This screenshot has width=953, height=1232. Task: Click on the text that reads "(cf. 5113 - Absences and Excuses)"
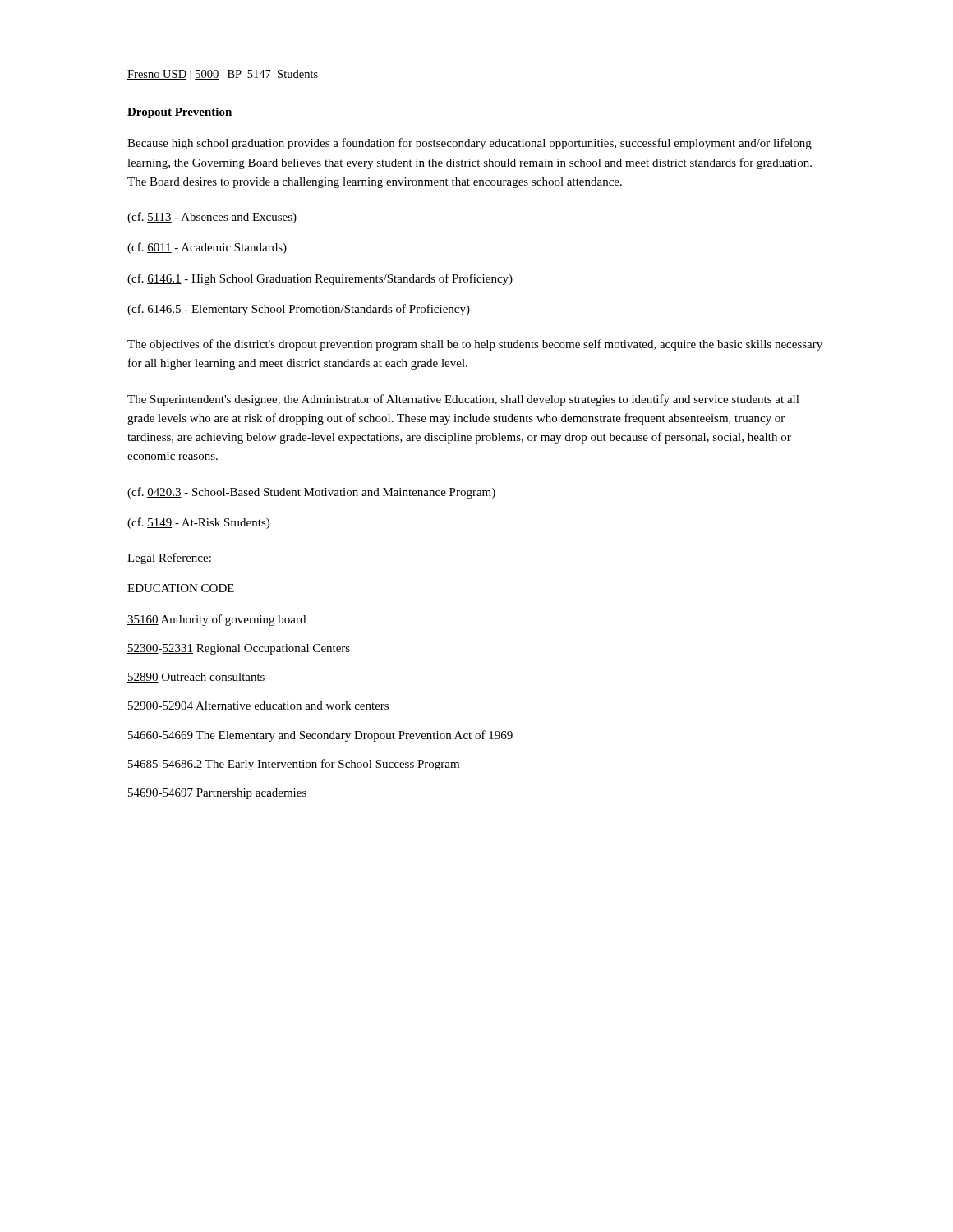[212, 217]
